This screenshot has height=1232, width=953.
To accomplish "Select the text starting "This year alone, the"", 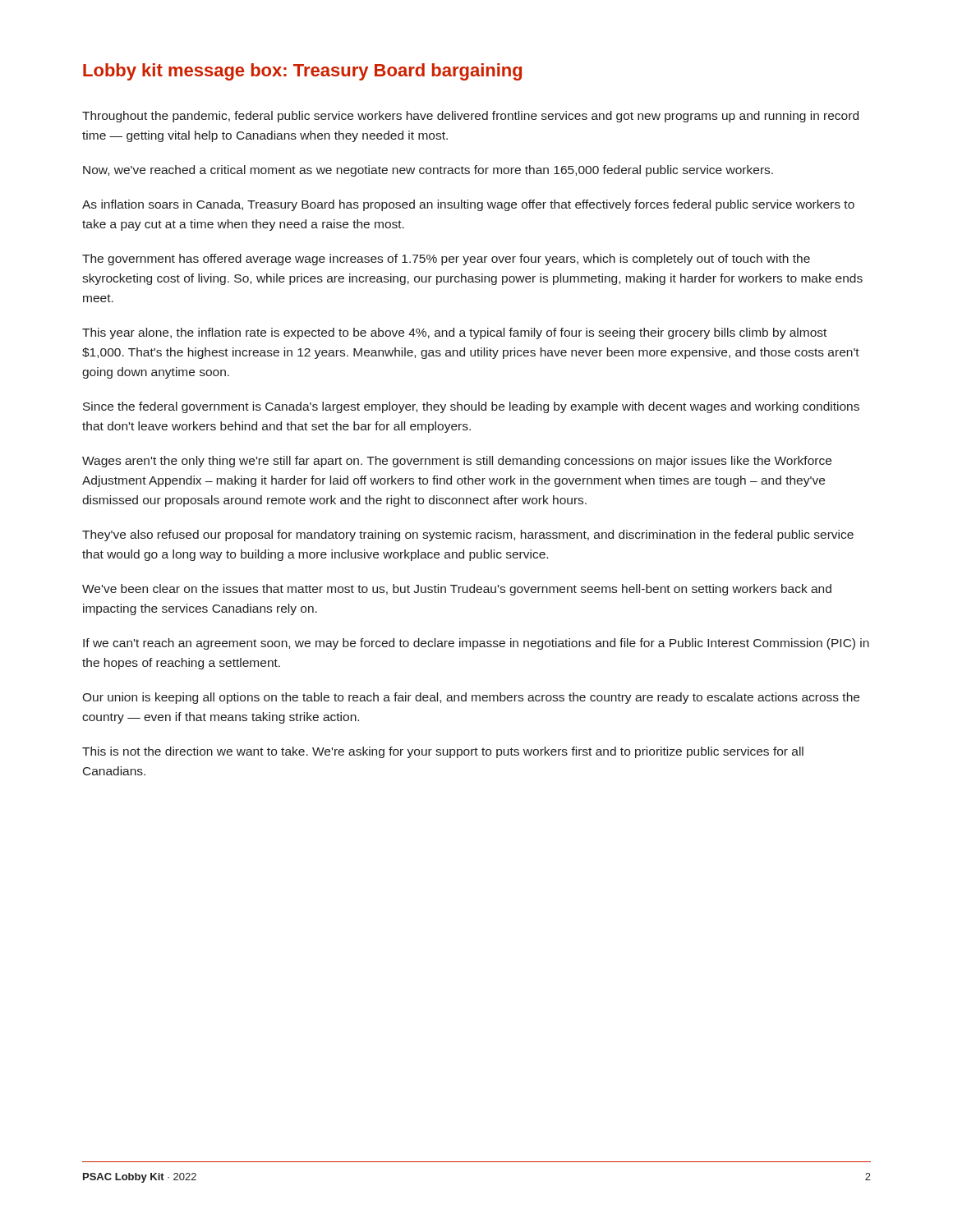I will coord(476,352).
